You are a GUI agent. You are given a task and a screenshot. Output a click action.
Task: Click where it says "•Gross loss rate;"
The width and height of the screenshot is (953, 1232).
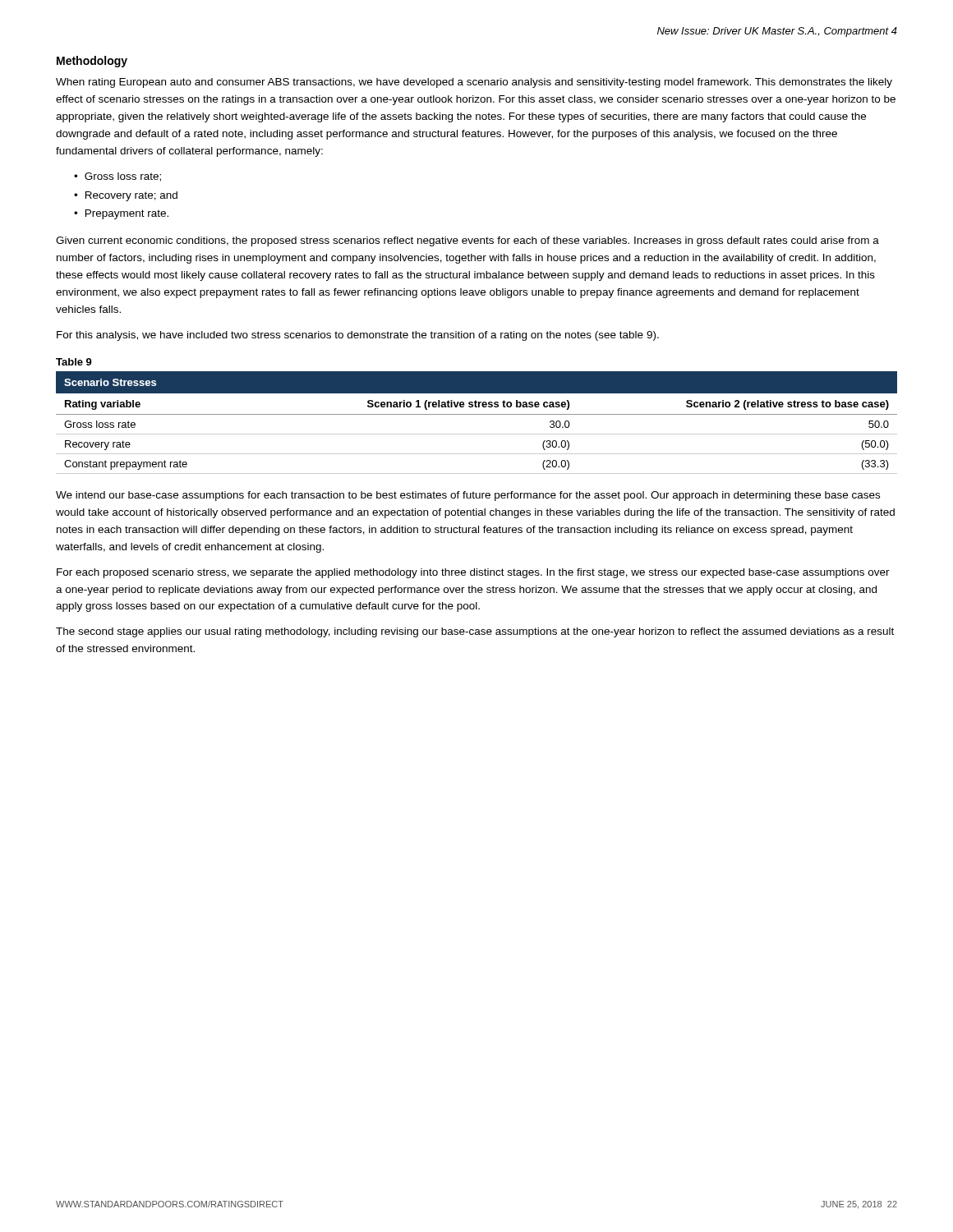coord(118,177)
